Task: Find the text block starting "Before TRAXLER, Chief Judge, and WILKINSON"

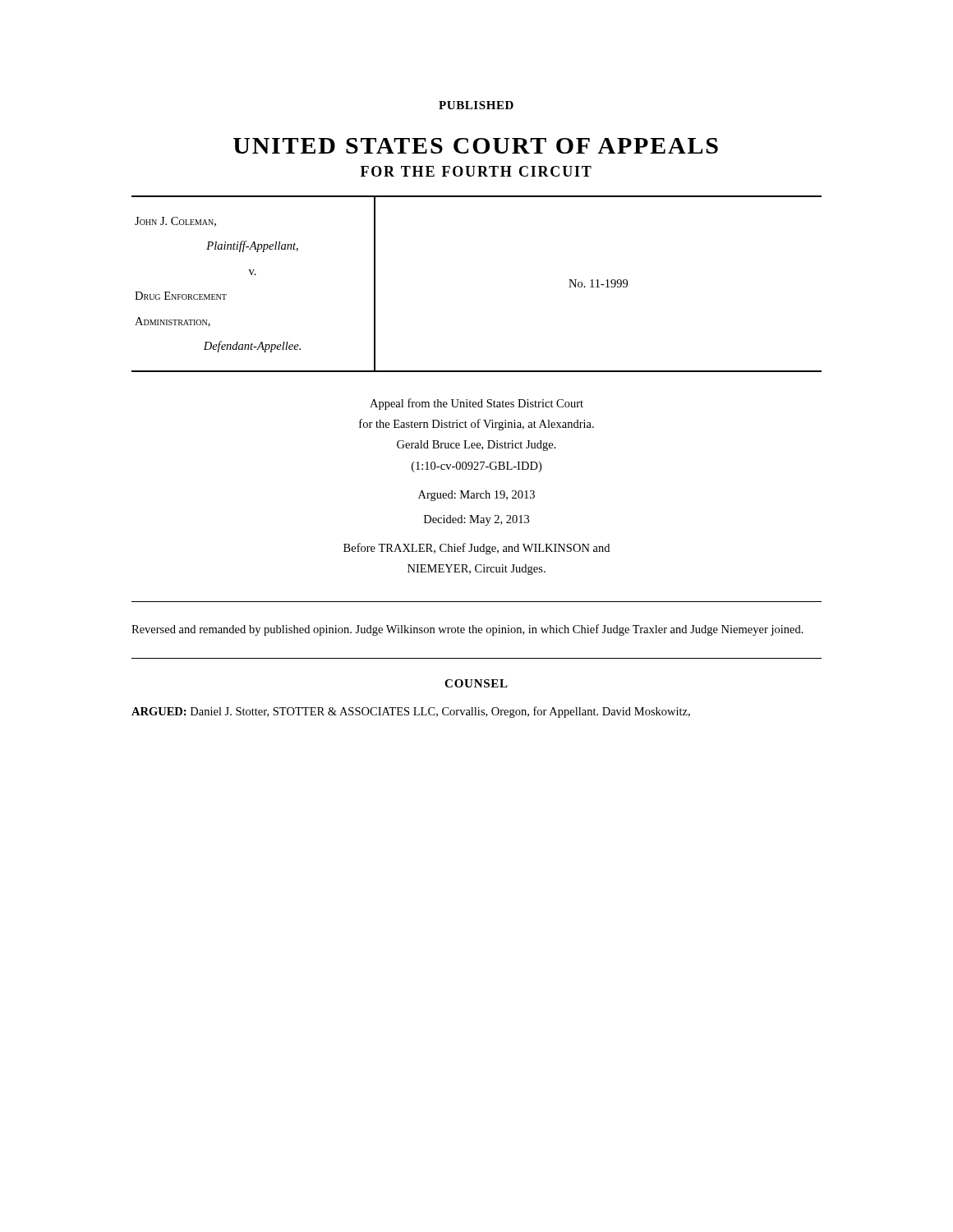Action: (476, 558)
